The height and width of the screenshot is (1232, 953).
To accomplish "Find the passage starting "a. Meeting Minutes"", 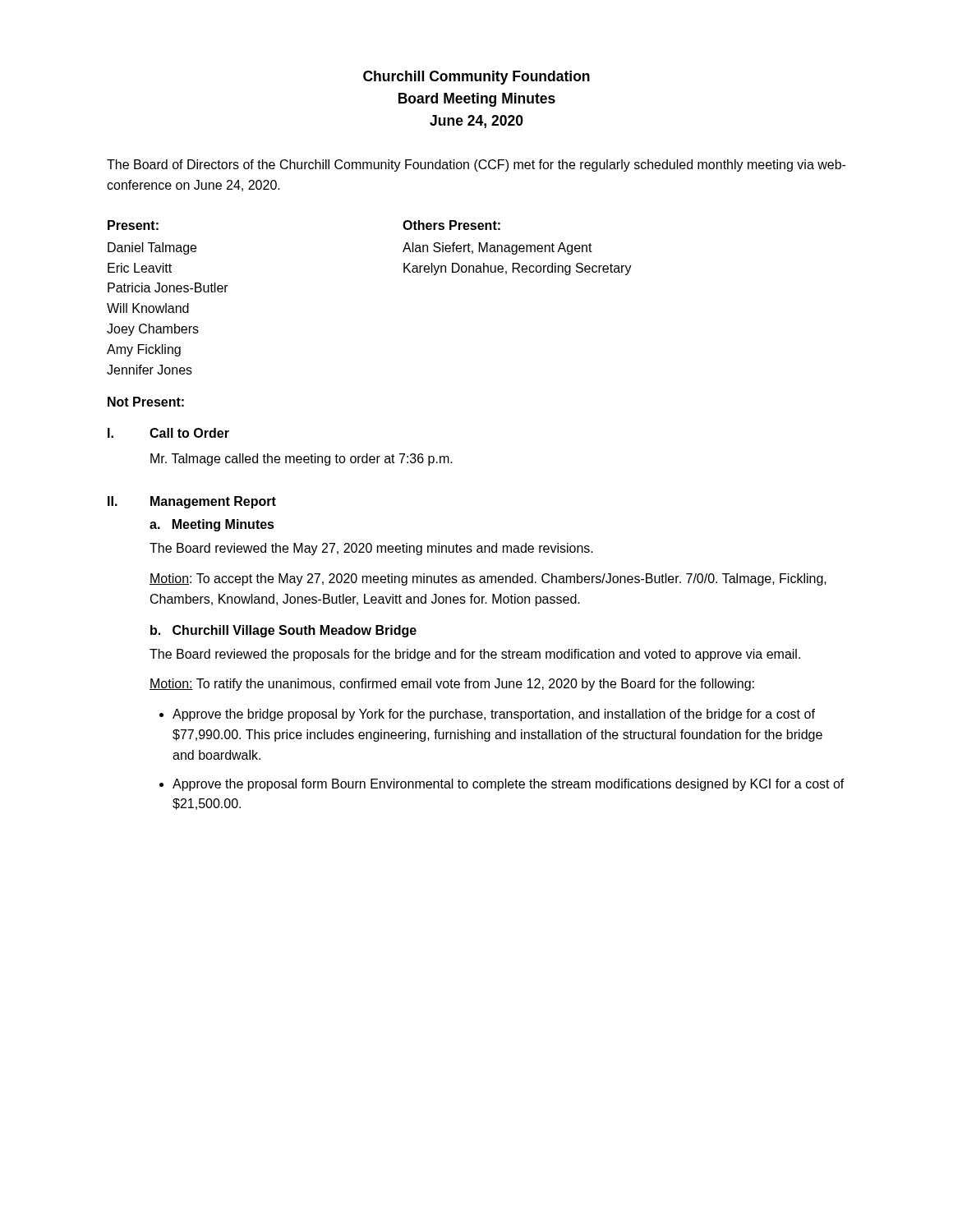I will (212, 525).
